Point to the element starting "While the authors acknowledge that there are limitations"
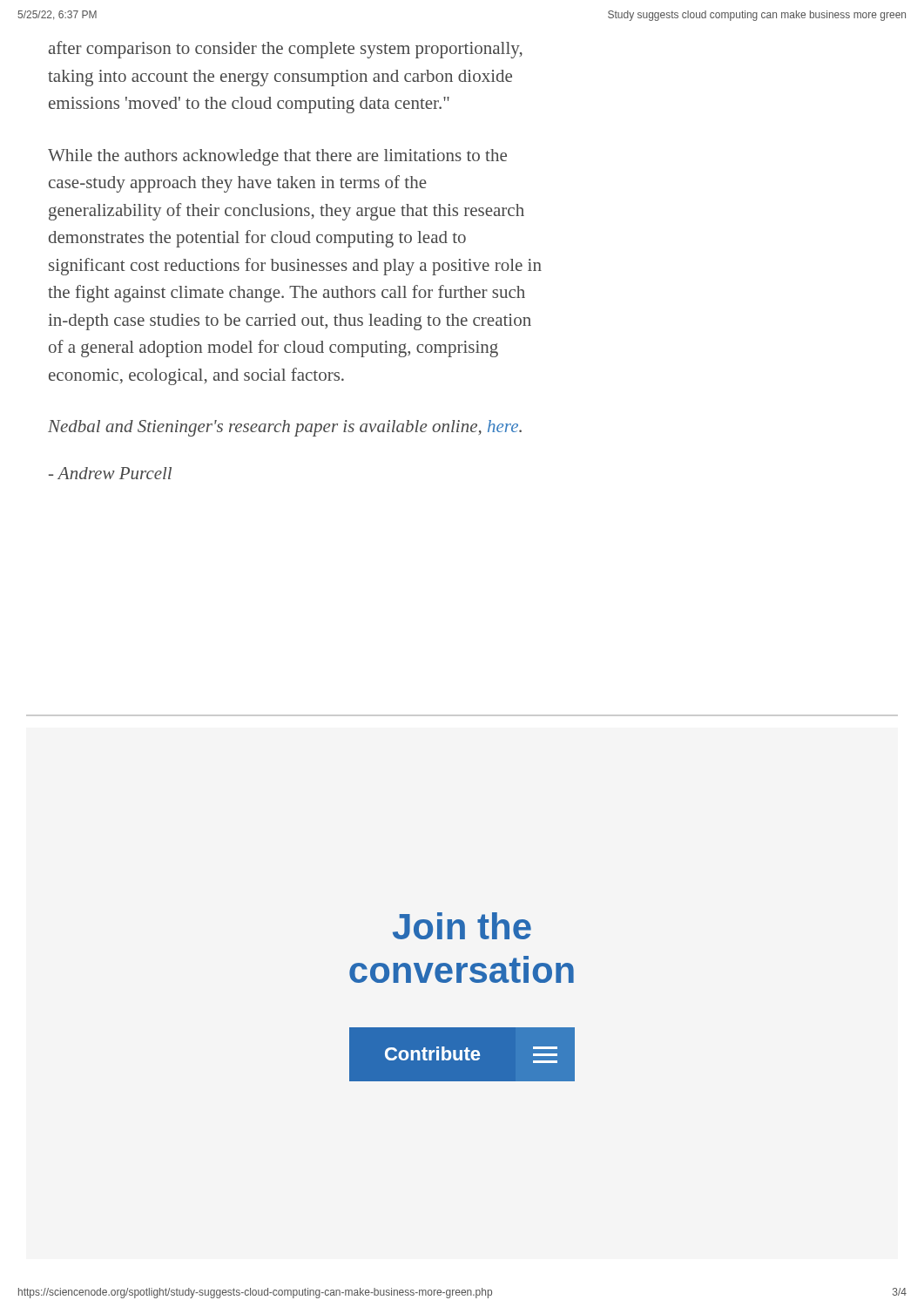This screenshot has height=1307, width=924. (x=295, y=264)
